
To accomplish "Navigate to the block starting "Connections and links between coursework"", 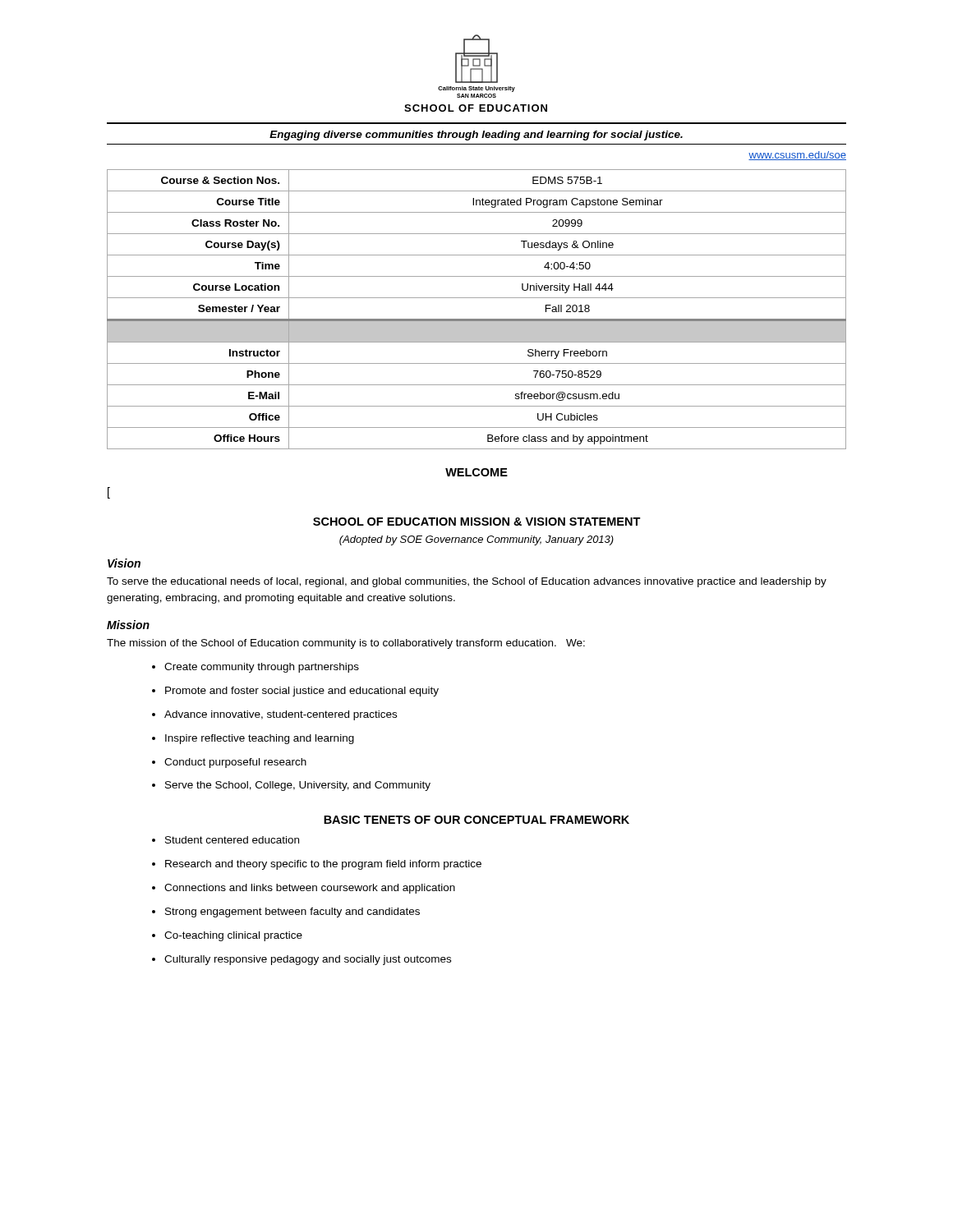I will click(x=304, y=889).
